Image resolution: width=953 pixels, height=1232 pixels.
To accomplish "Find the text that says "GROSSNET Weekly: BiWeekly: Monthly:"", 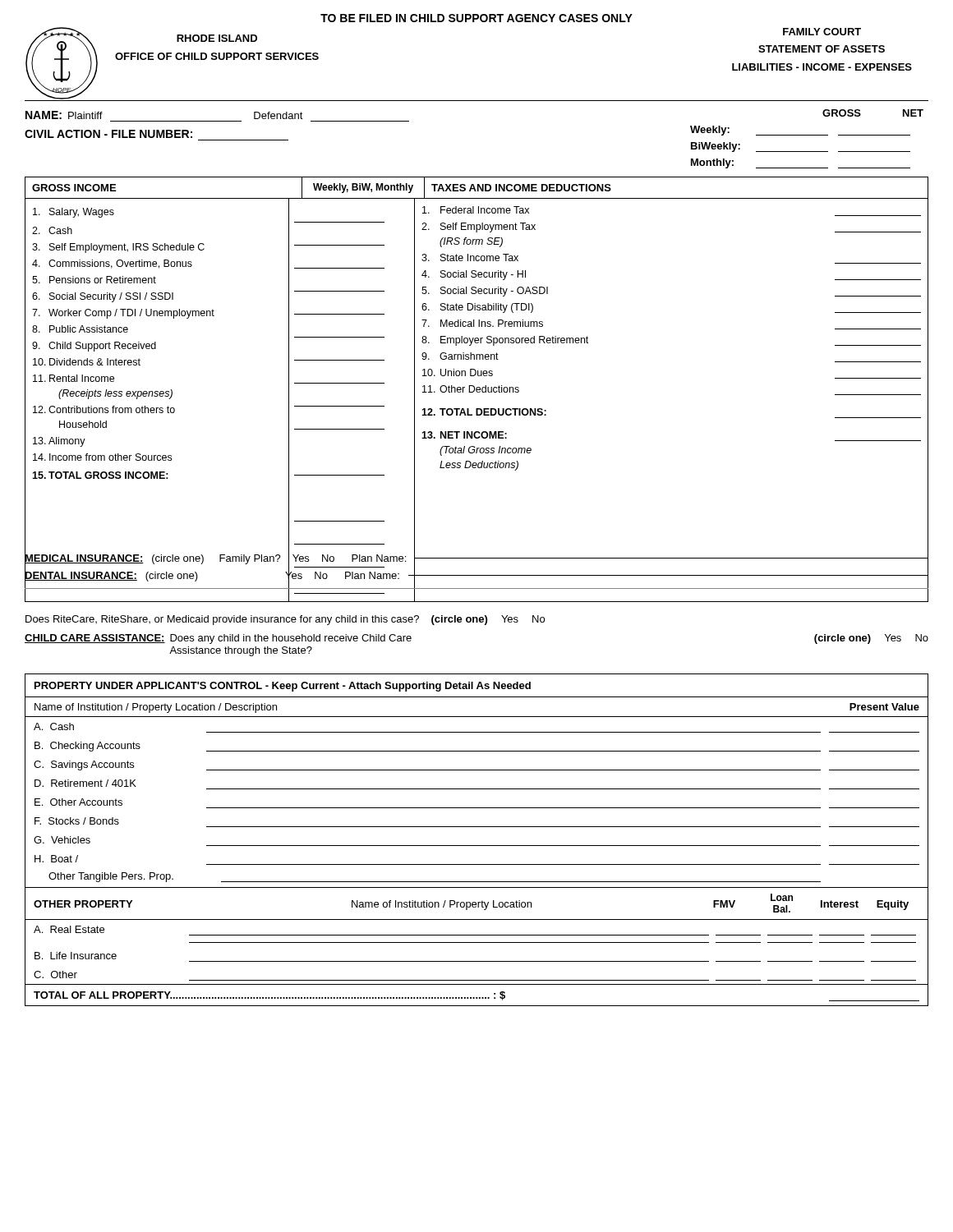I will (809, 138).
